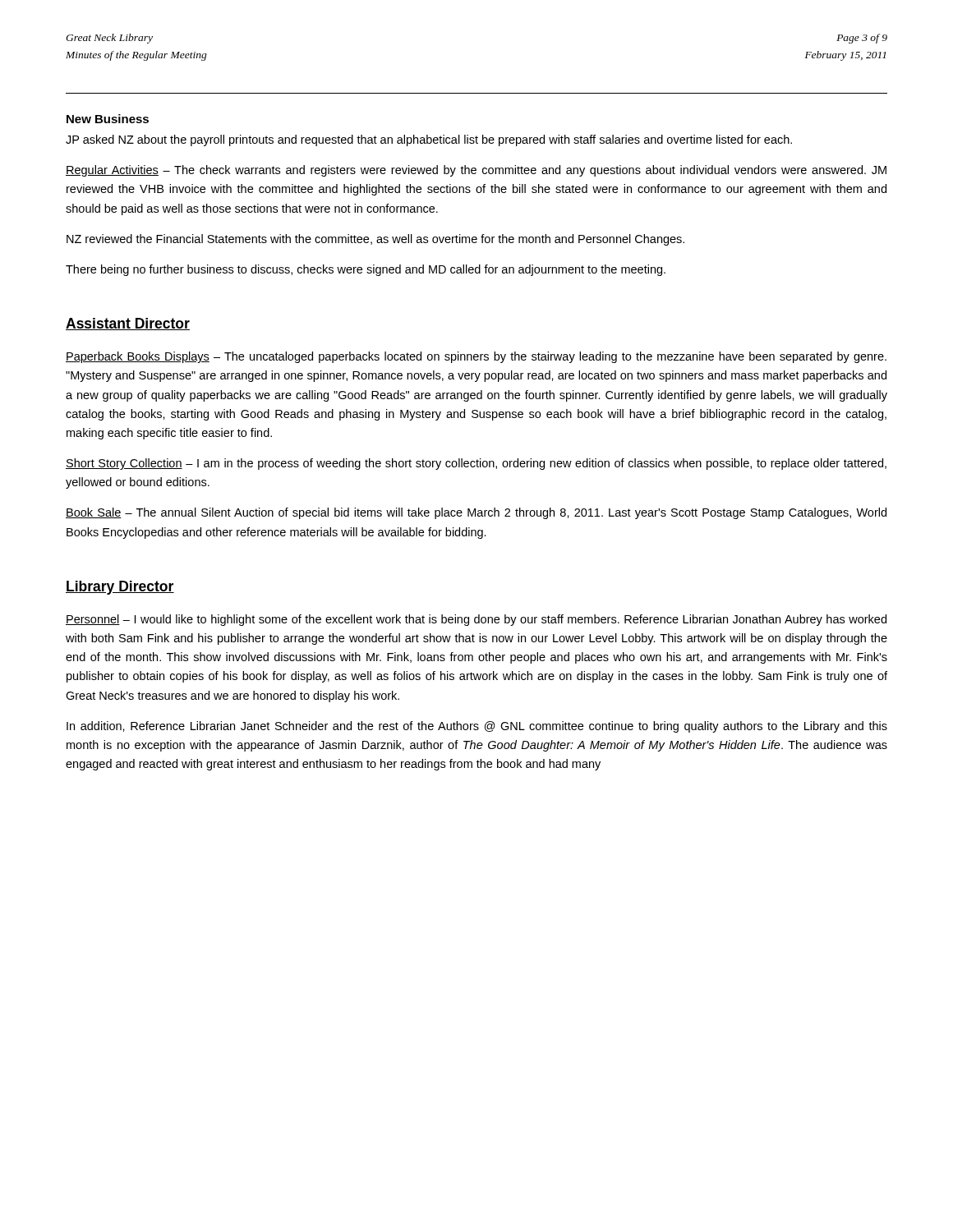
Task: Find the text block containing "Book Sale – The annual"
Action: (x=476, y=522)
